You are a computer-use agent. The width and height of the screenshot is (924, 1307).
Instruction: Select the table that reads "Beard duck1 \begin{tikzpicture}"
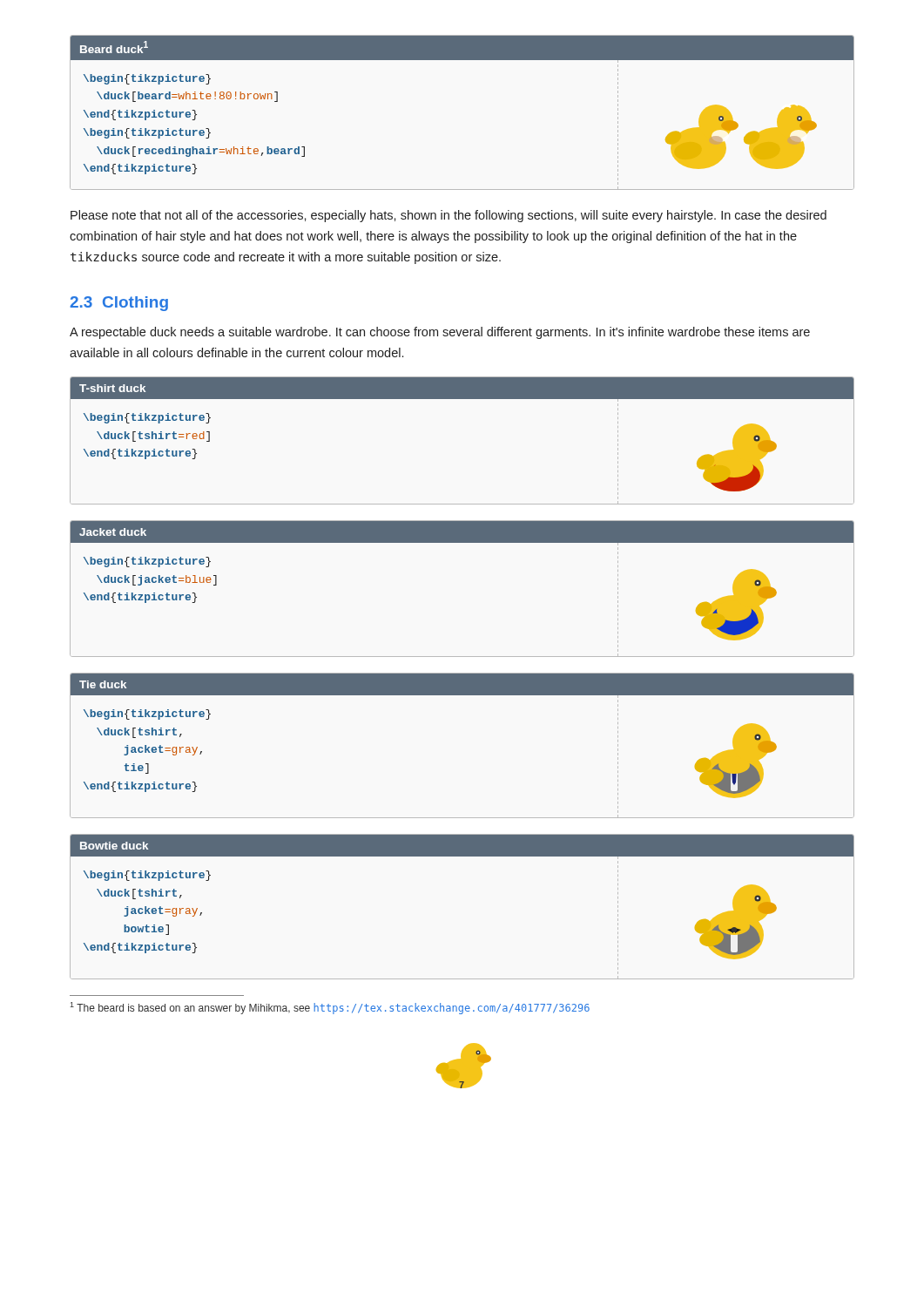click(x=462, y=113)
